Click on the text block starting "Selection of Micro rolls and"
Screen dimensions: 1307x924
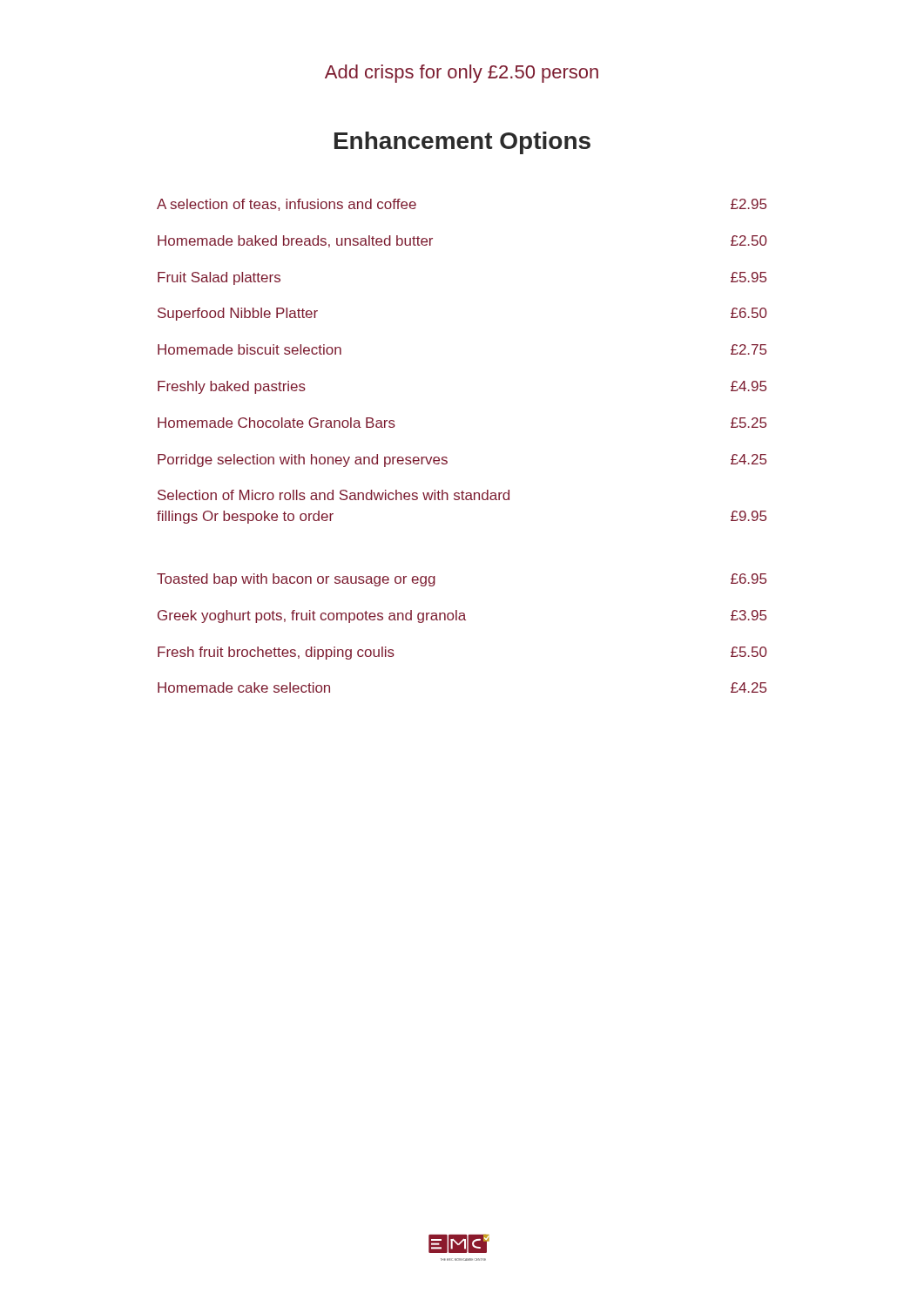click(x=462, y=506)
